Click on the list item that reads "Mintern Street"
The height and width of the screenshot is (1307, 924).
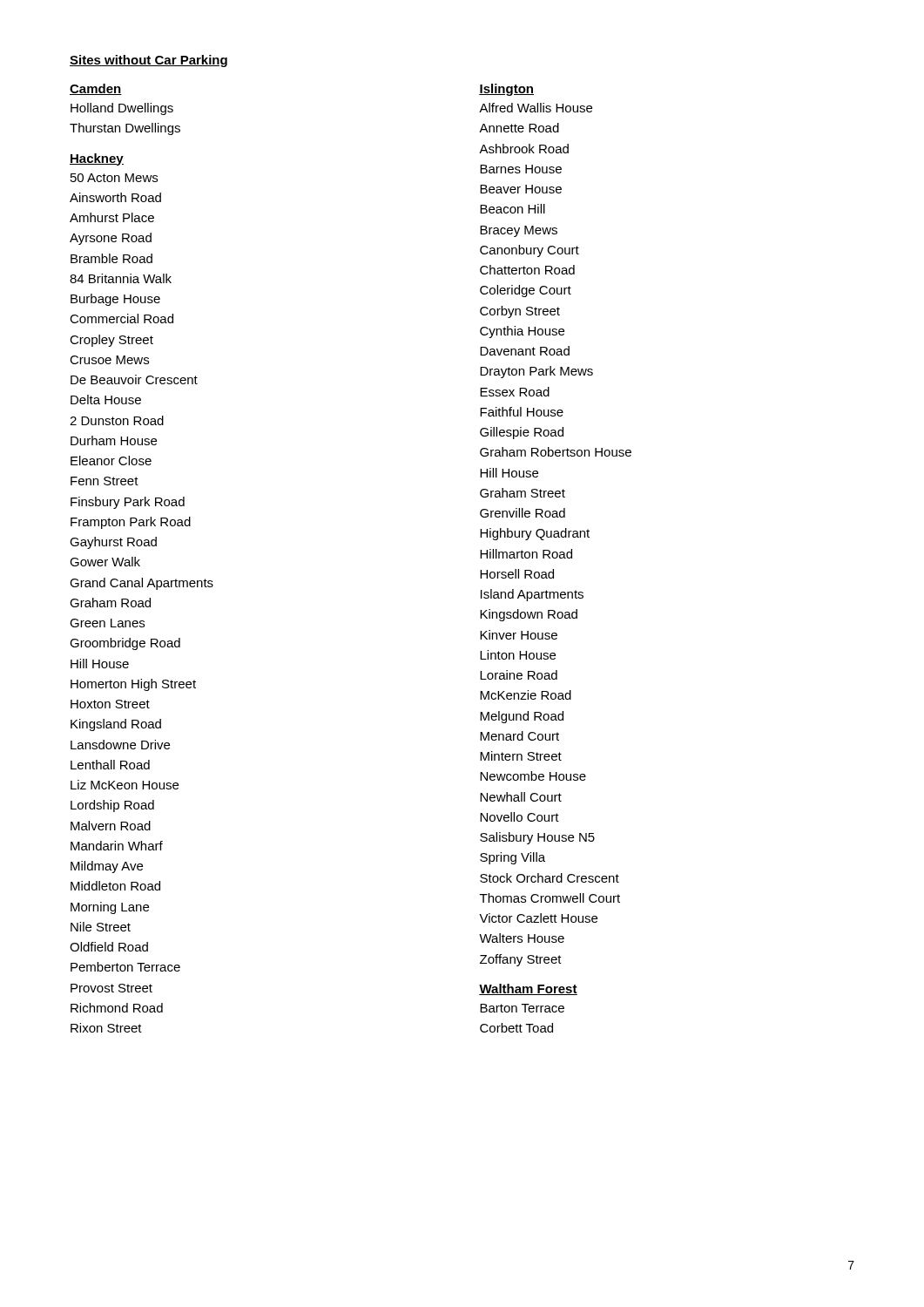(520, 756)
